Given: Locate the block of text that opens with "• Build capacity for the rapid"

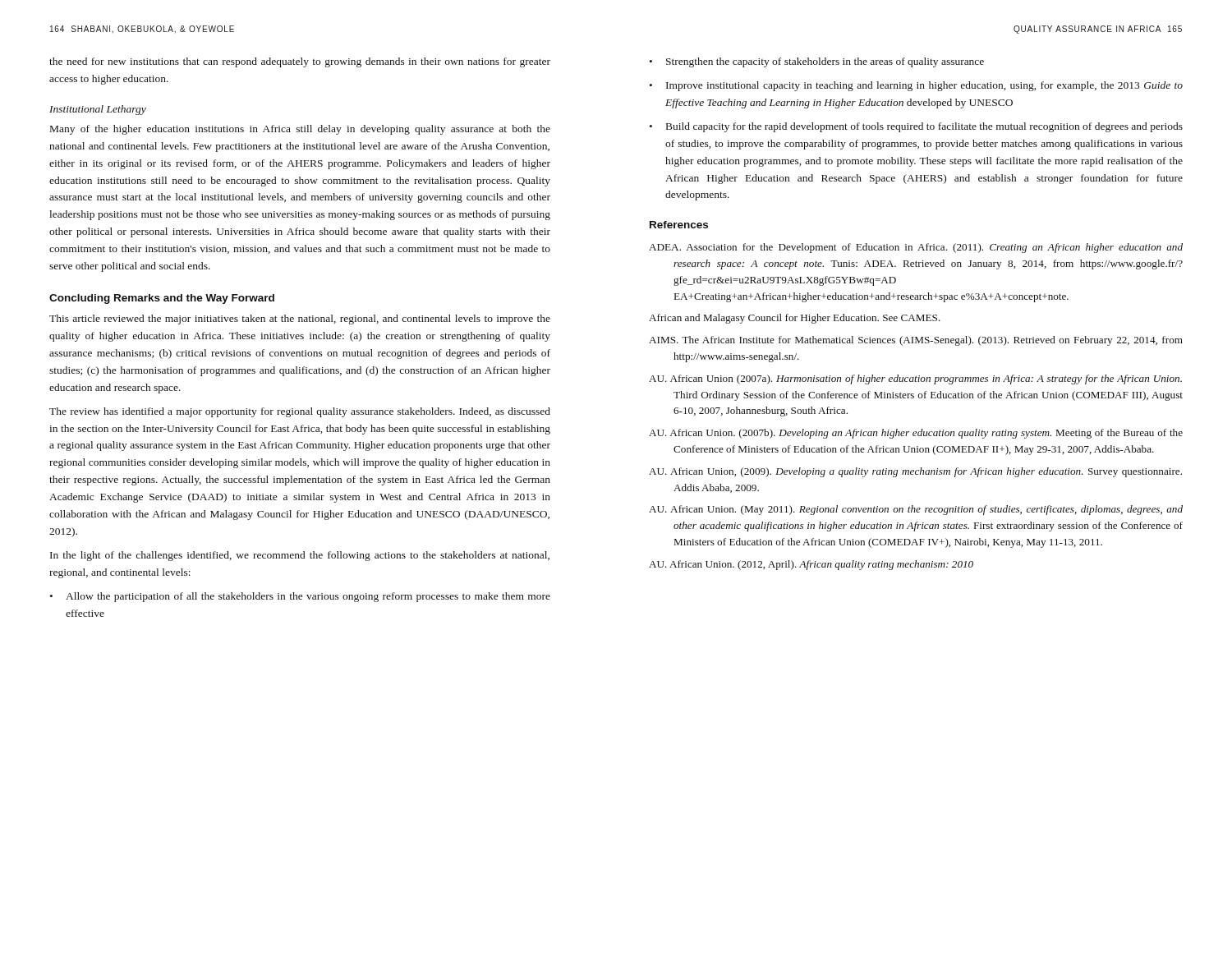Looking at the screenshot, I should pos(916,161).
